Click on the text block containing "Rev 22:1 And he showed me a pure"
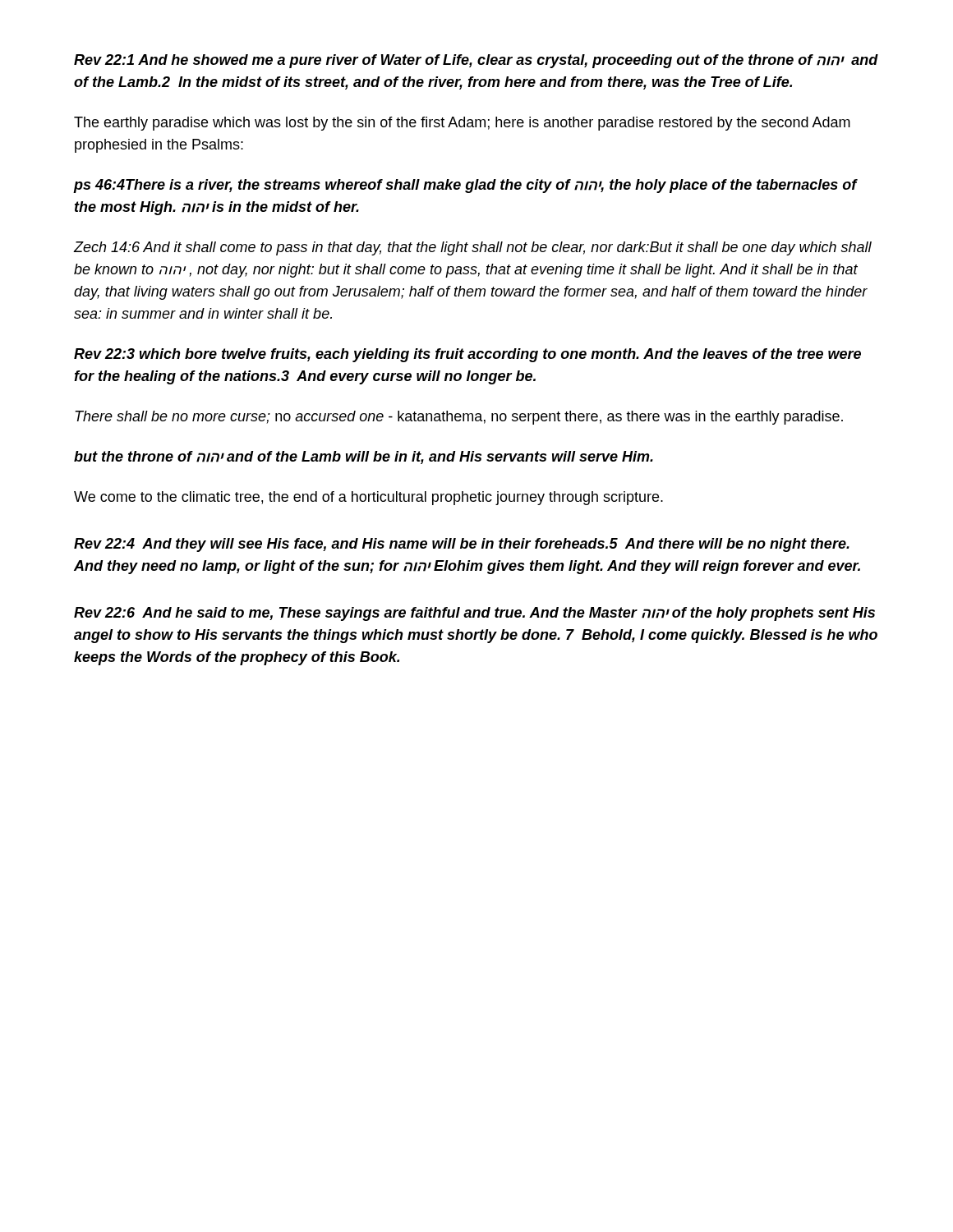Viewport: 953px width, 1232px height. pos(476,71)
